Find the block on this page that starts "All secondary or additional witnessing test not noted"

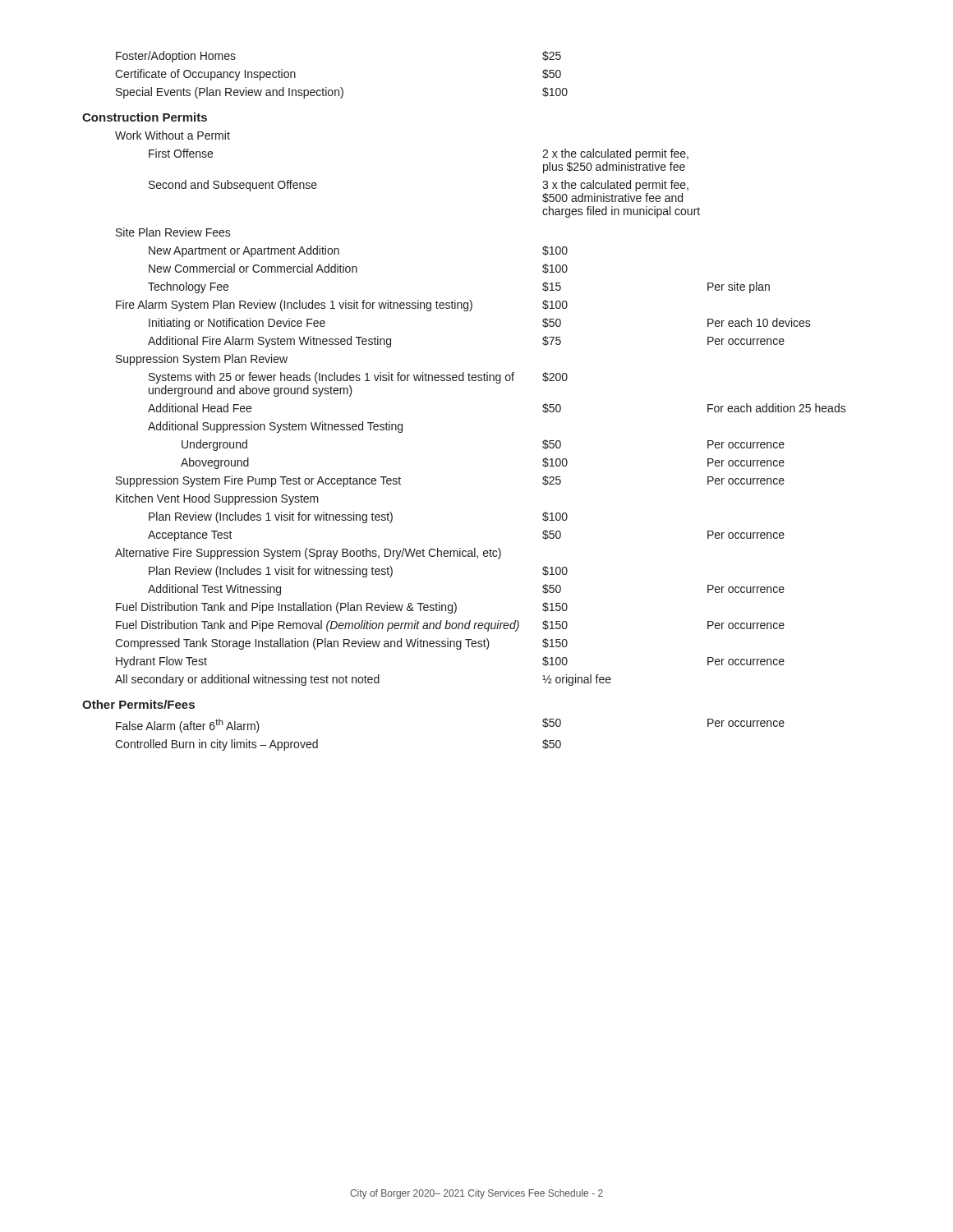363,680
